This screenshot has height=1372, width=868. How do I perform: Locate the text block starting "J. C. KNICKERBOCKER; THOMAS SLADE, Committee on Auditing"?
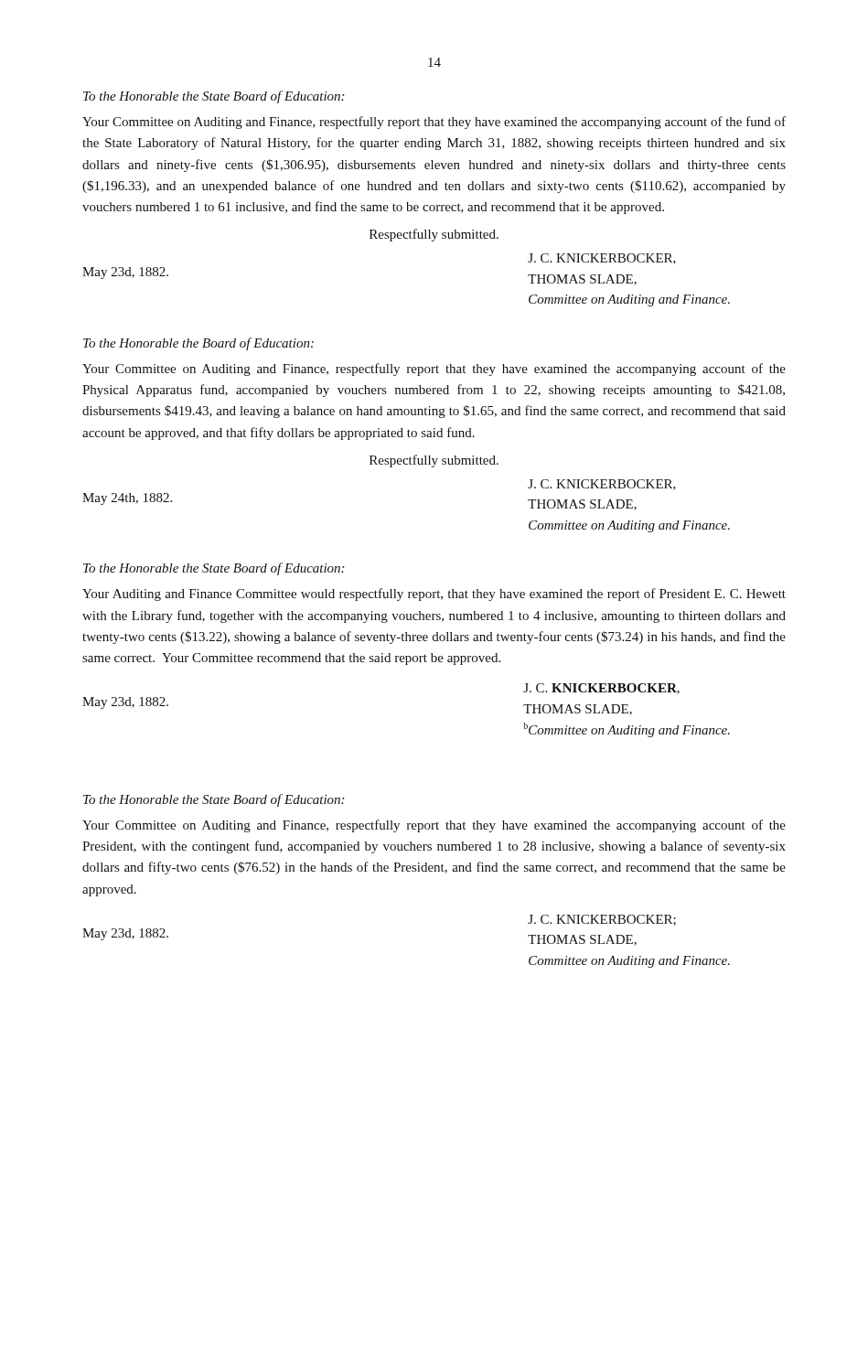tap(629, 940)
